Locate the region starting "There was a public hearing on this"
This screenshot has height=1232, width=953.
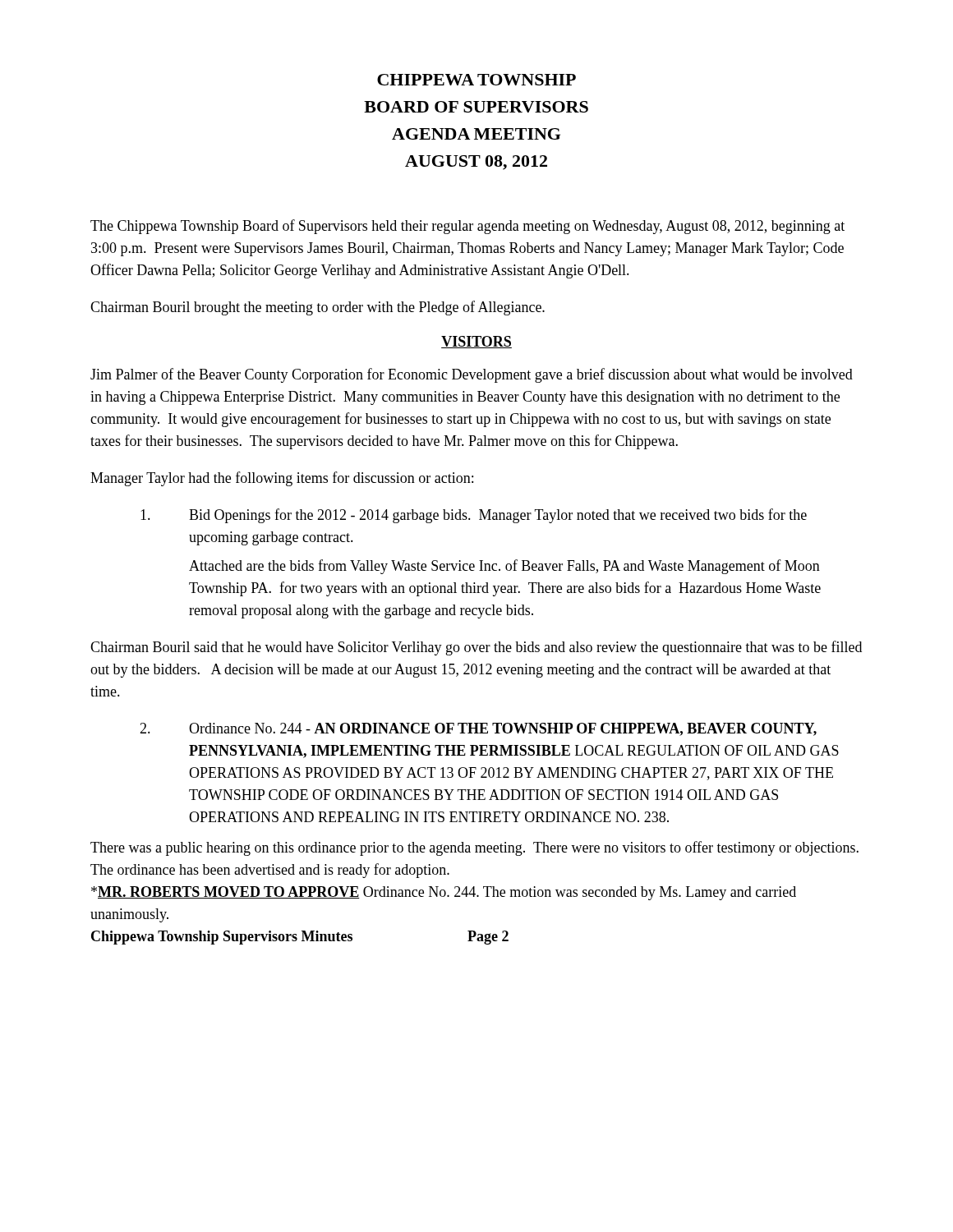click(x=475, y=892)
